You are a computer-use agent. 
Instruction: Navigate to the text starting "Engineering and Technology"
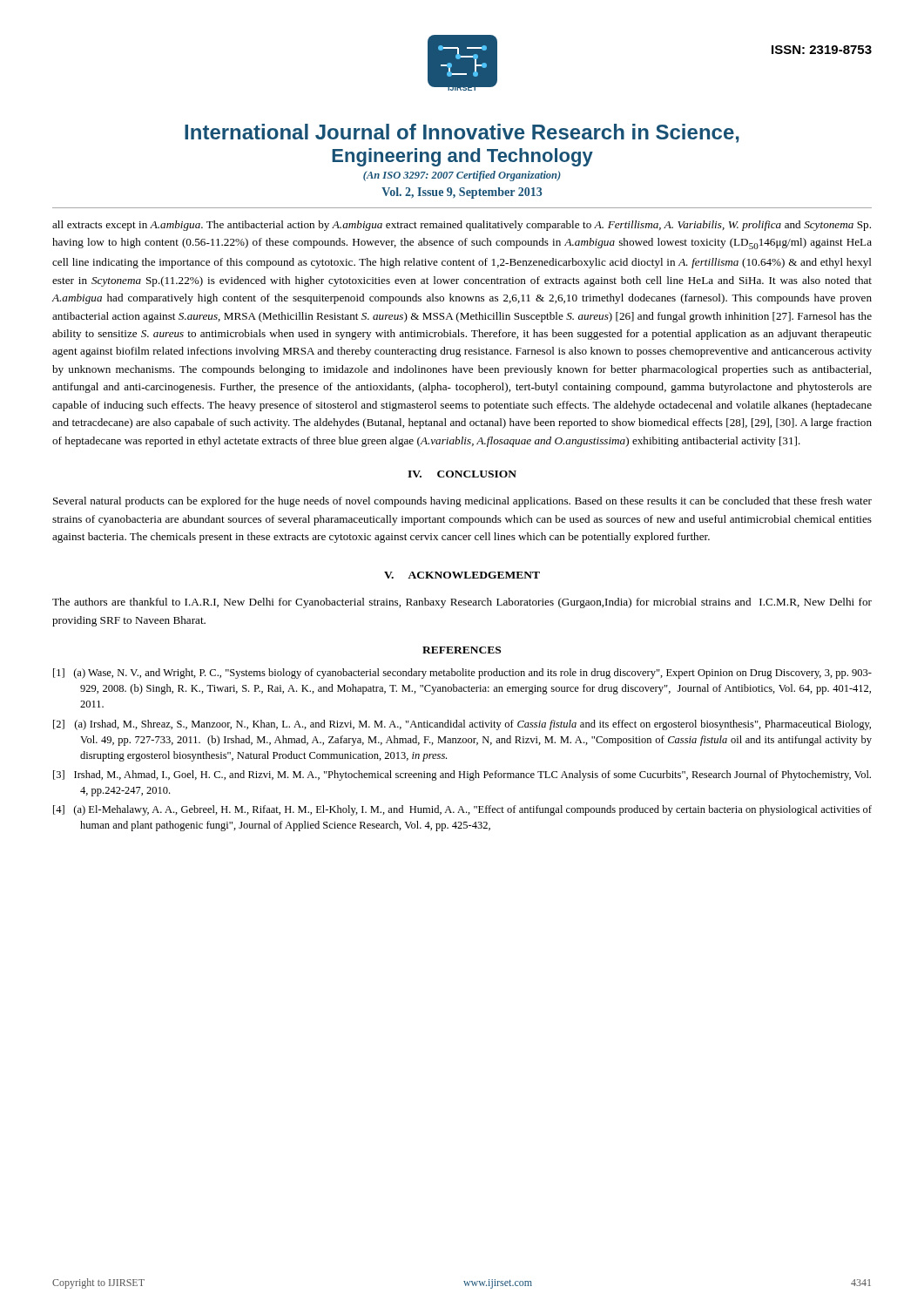pos(462,156)
